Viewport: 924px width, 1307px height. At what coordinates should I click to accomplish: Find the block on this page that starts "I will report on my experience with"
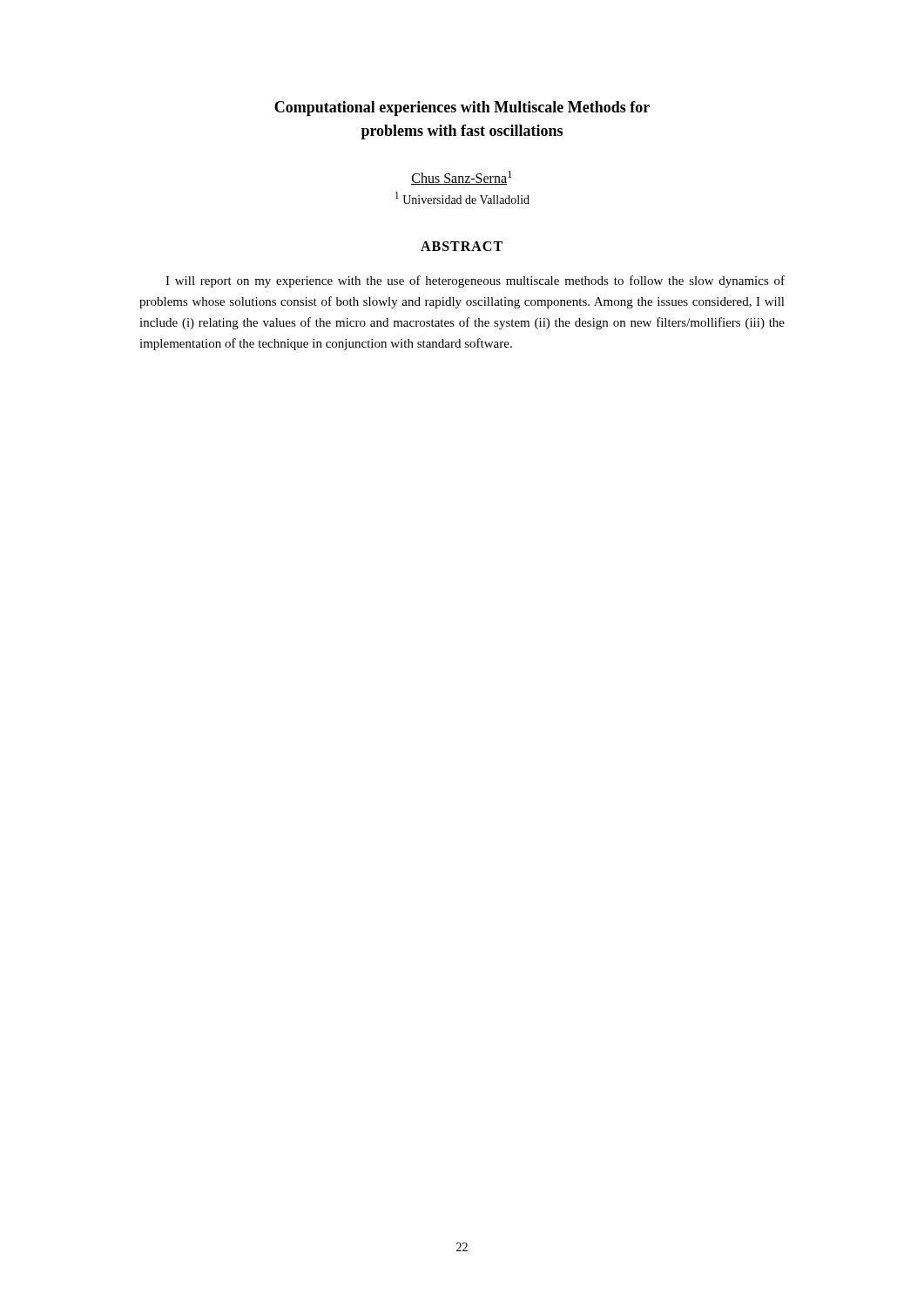(462, 312)
